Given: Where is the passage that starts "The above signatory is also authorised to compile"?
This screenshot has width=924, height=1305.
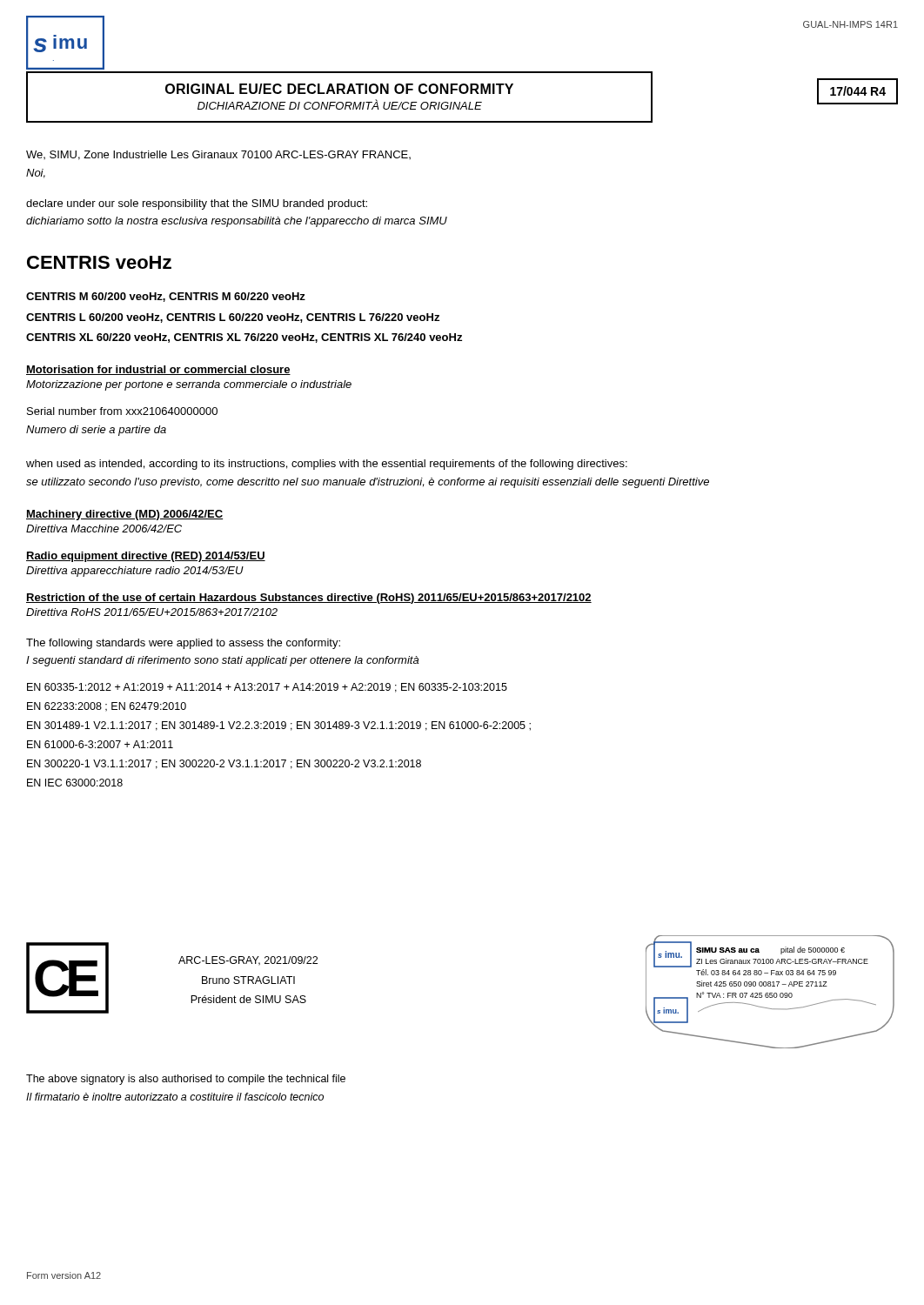Looking at the screenshot, I should tap(186, 1088).
